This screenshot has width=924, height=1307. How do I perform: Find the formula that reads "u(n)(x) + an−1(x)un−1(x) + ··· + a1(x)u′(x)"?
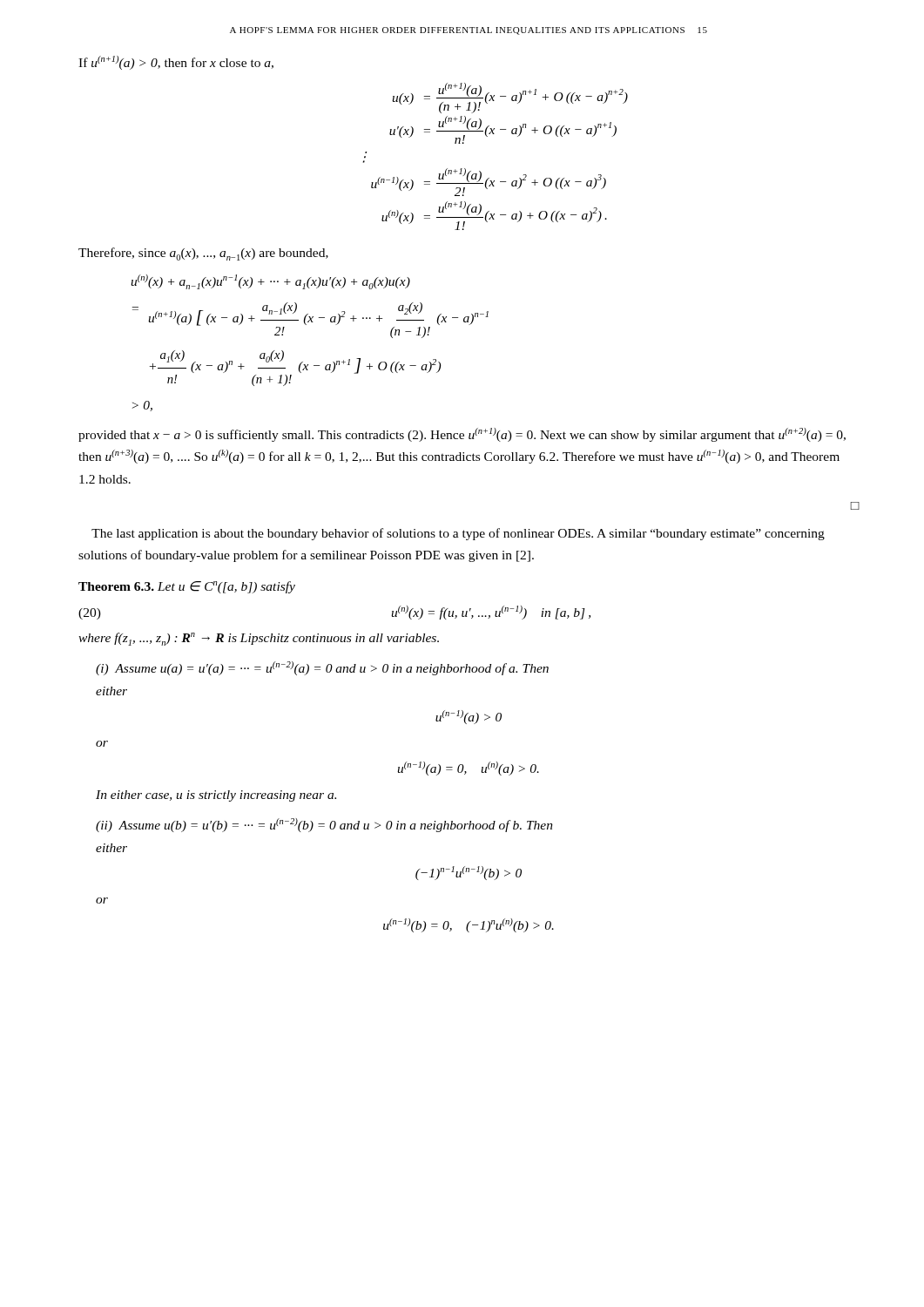270,282
